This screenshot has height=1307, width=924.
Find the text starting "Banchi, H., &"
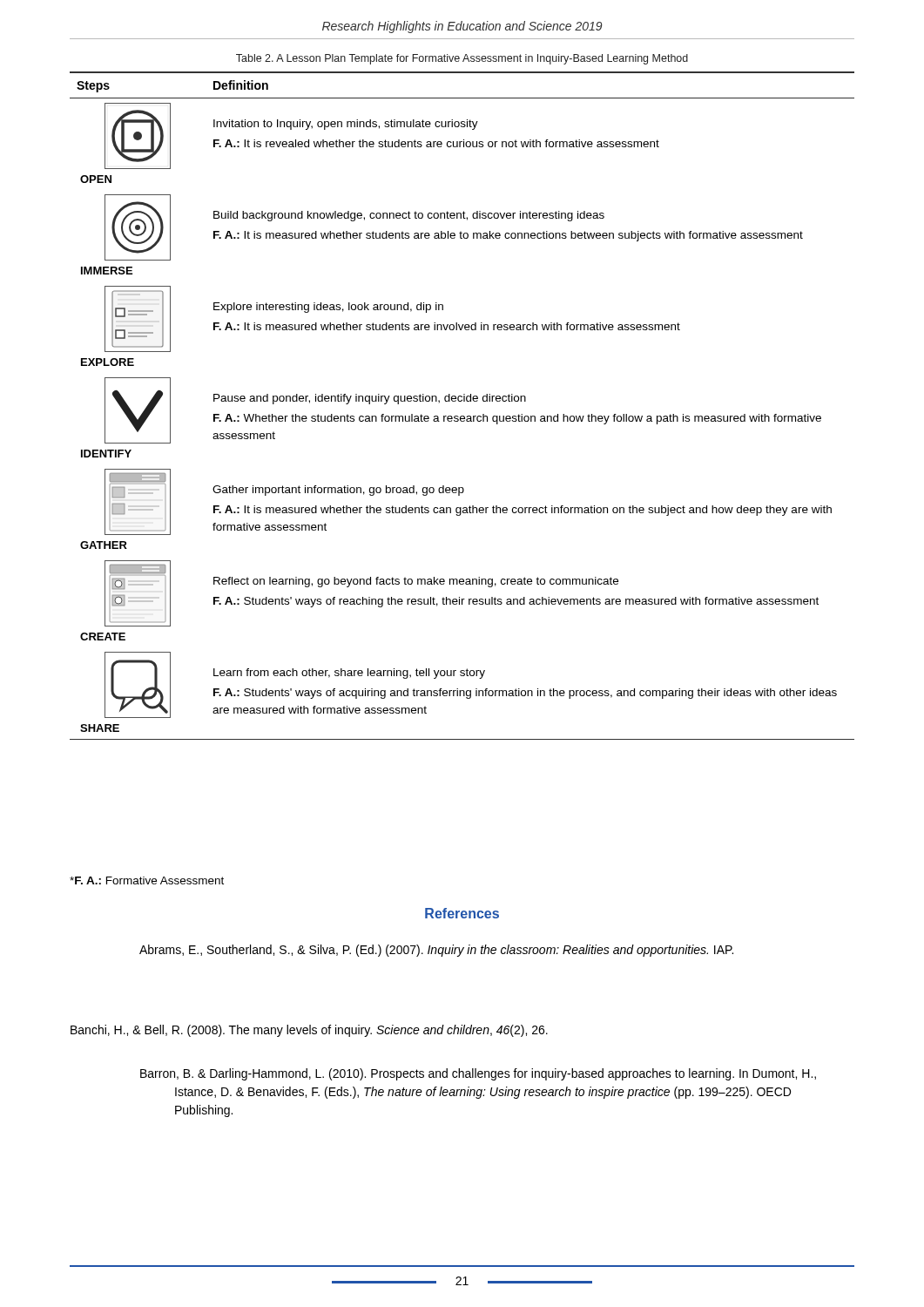[309, 1030]
